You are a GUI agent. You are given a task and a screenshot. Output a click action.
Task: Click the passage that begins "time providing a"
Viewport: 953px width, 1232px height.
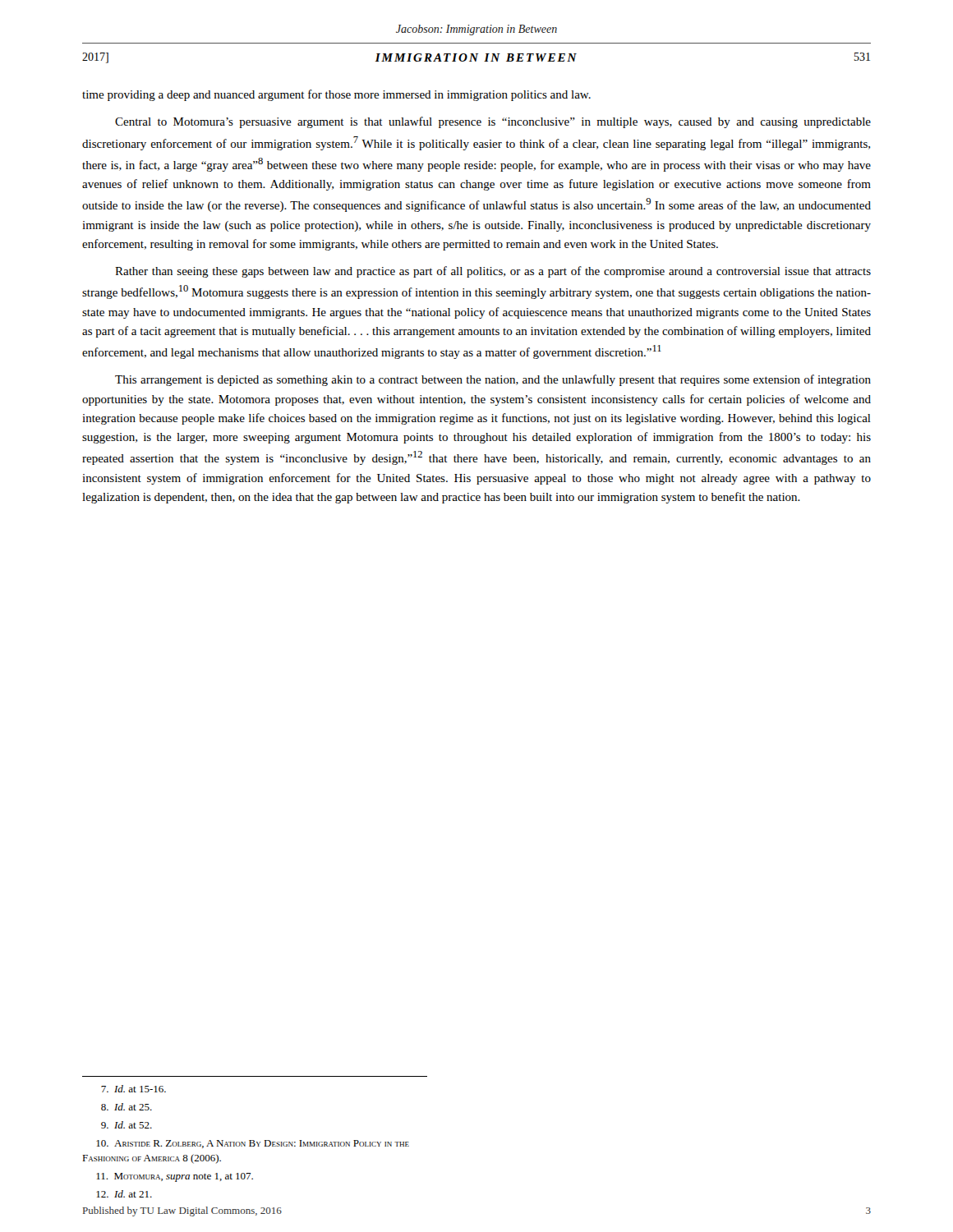[476, 296]
